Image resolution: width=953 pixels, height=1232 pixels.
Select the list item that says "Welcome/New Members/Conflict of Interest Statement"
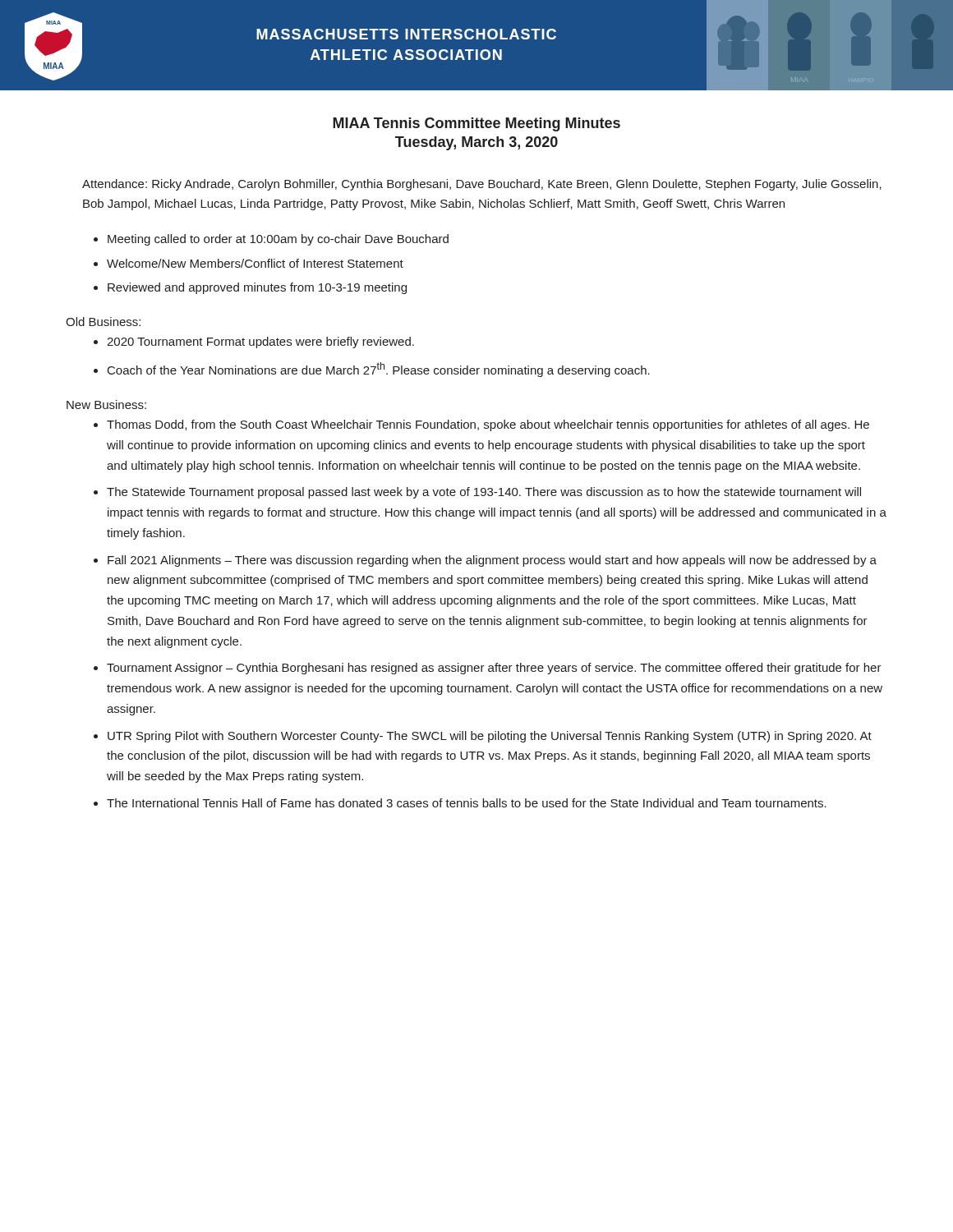click(249, 263)
